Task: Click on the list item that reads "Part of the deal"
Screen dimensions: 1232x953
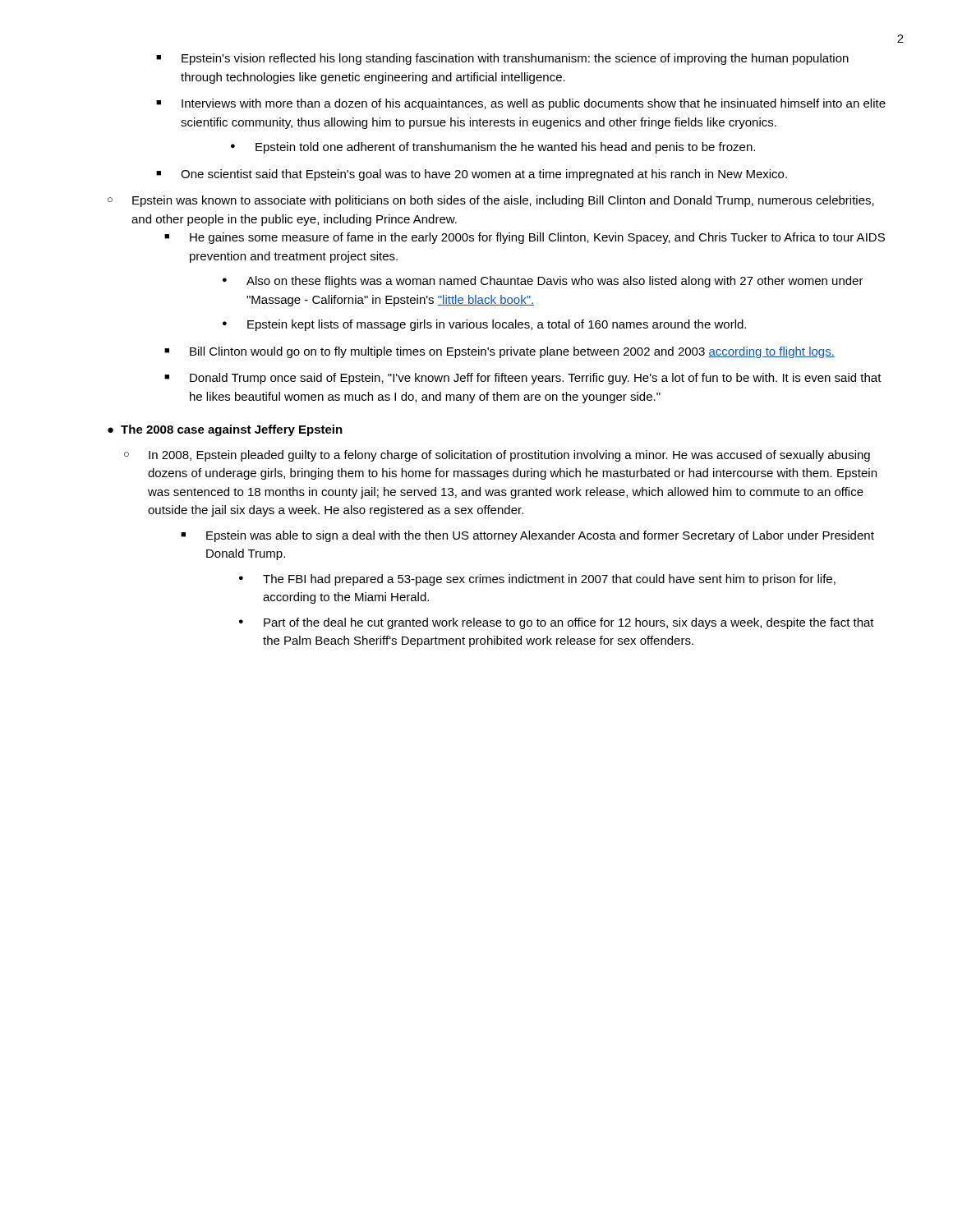Action: tap(568, 631)
